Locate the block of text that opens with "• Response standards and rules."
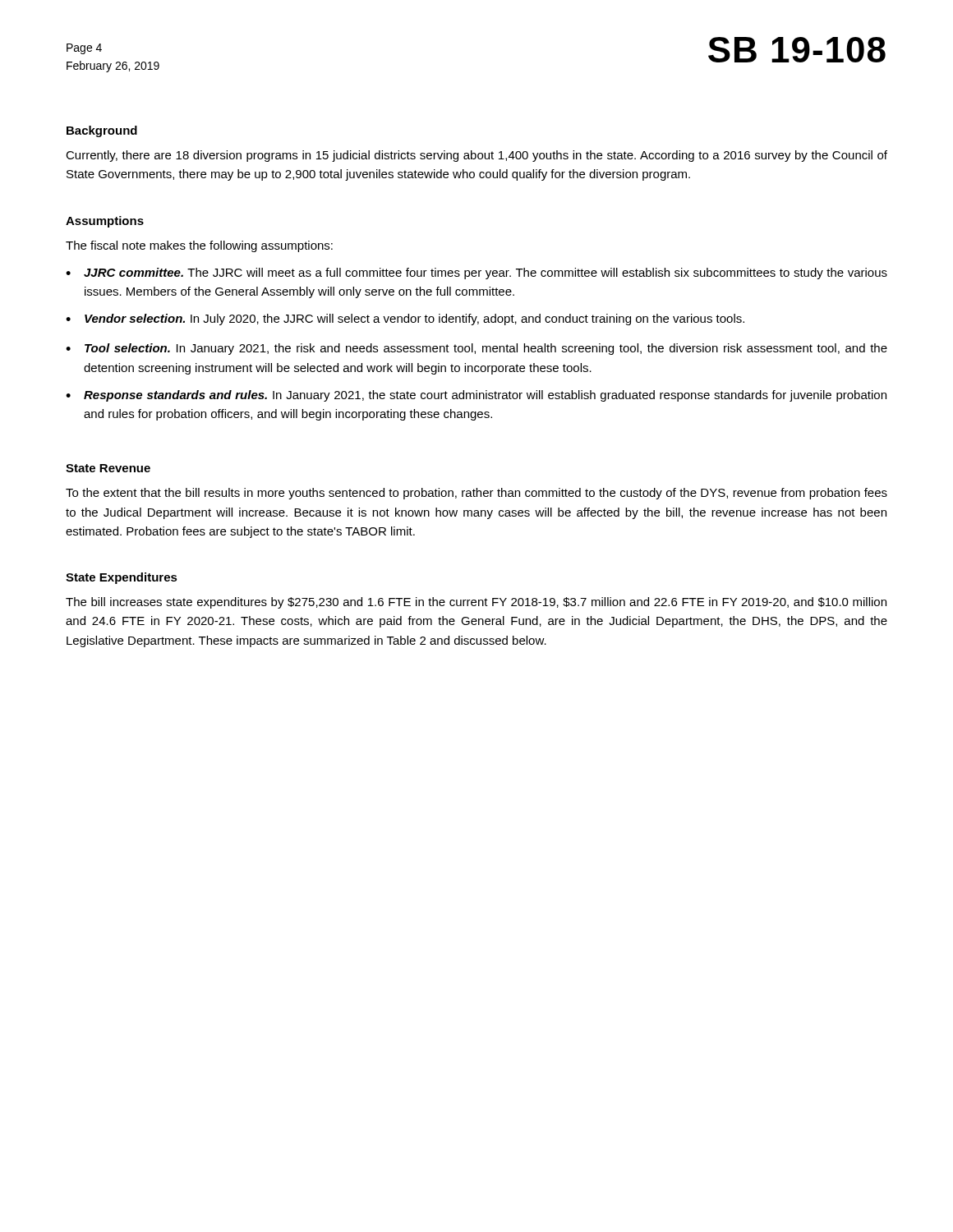 pyautogui.click(x=476, y=404)
